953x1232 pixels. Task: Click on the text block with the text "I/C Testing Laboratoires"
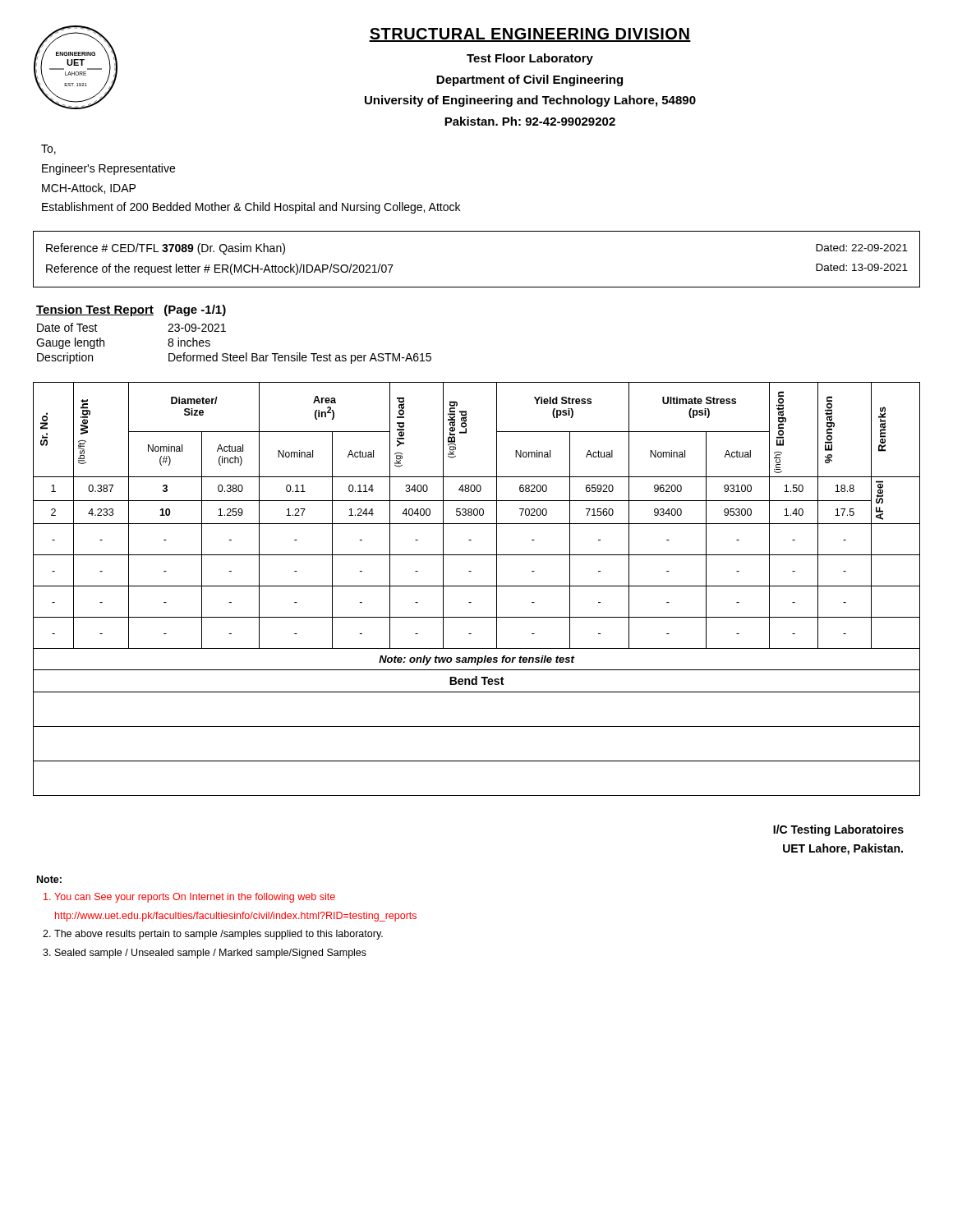click(x=838, y=839)
